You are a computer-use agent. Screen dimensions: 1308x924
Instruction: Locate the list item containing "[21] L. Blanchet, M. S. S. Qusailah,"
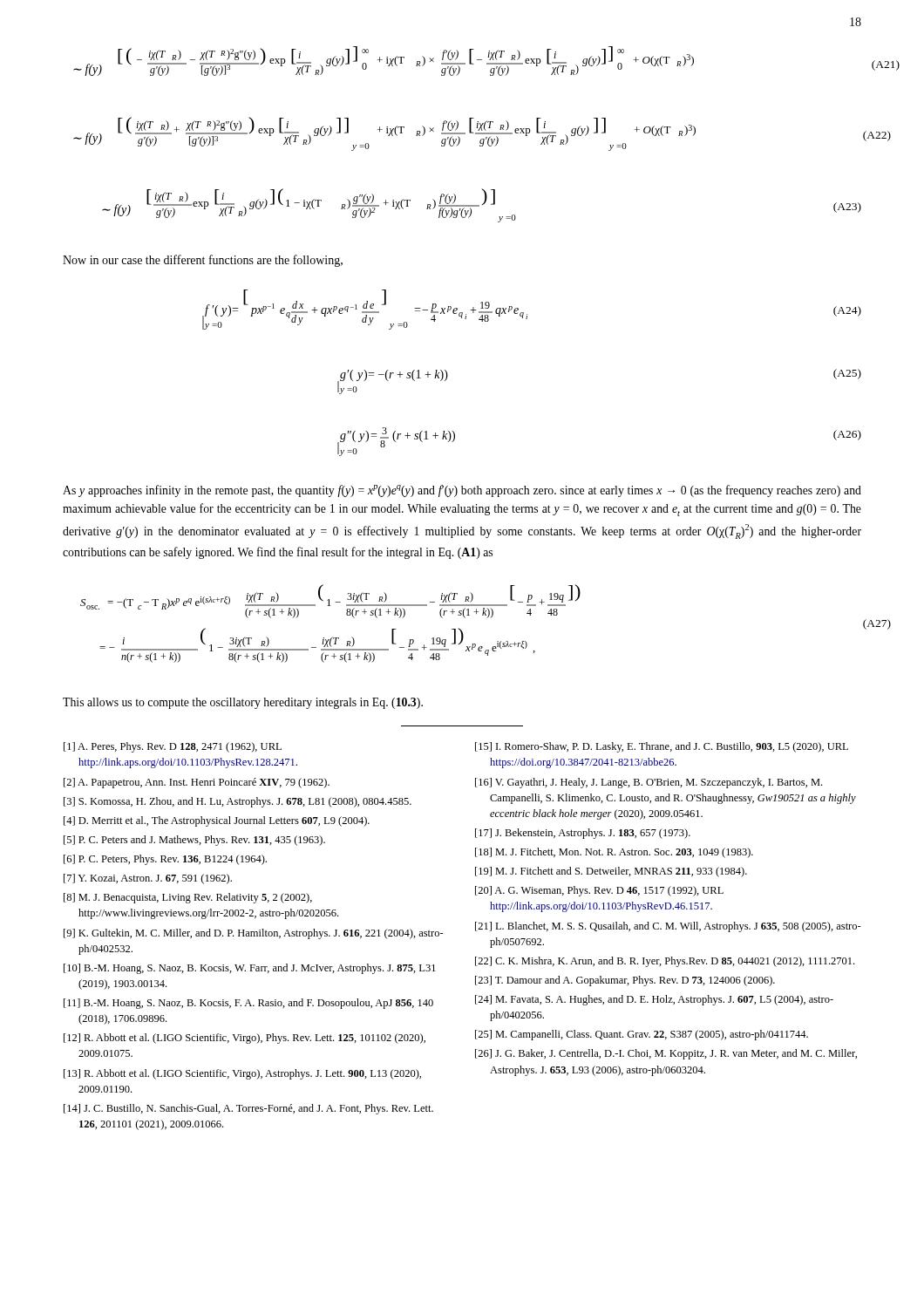(668, 934)
